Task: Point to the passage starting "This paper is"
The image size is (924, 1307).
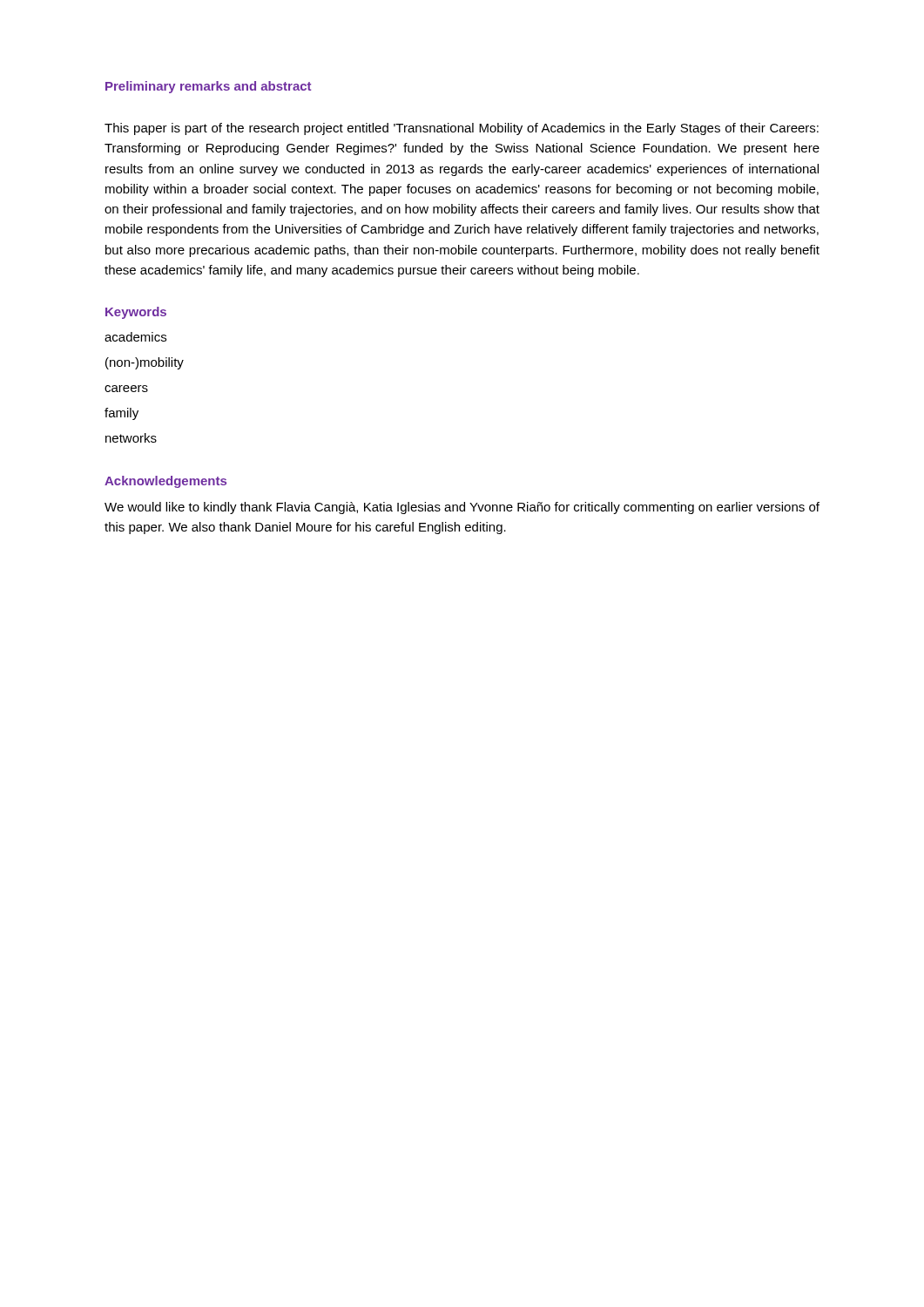Action: click(x=462, y=199)
